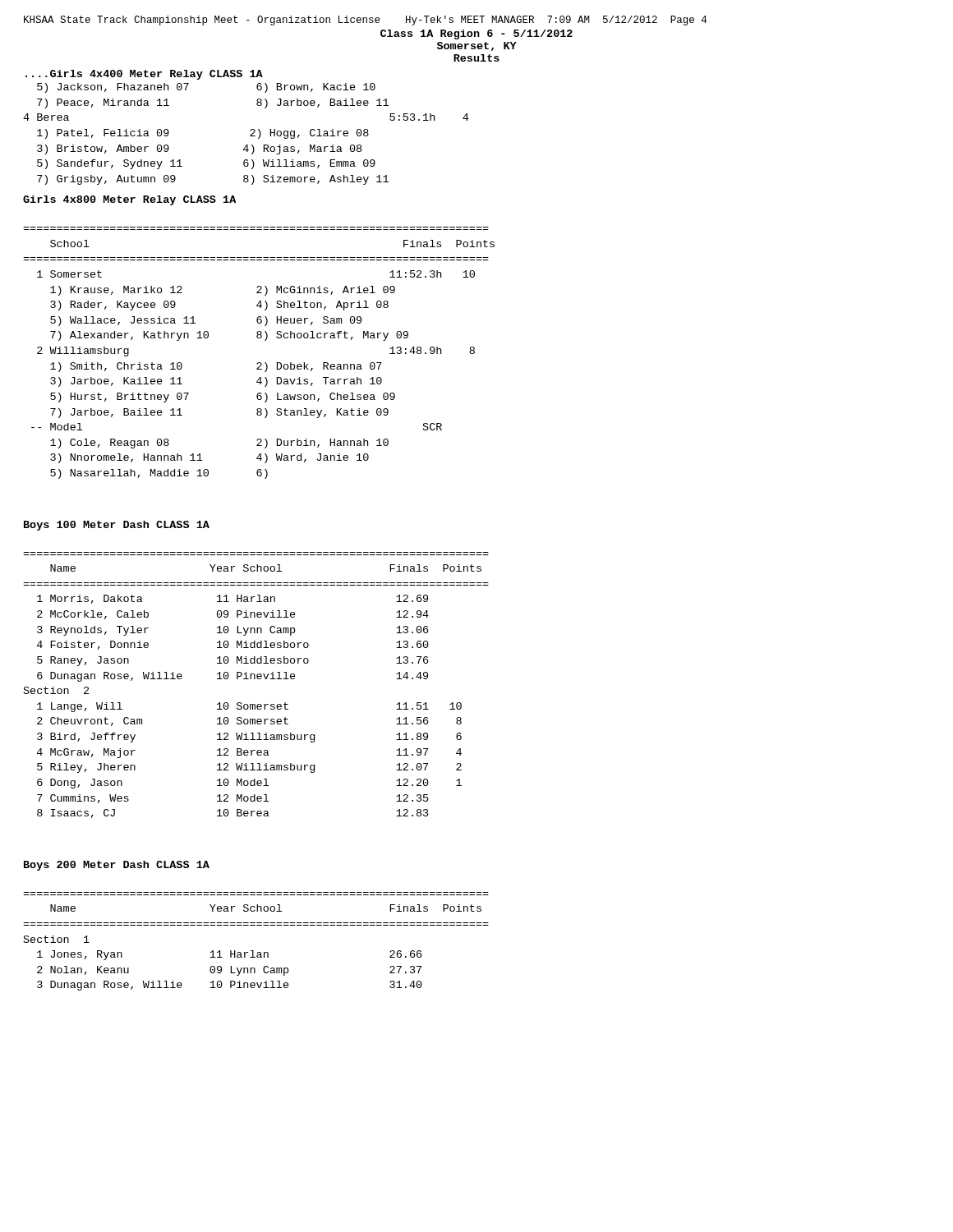Find the passage starting "....Girls 4x400 Meter Relay"

[x=143, y=74]
